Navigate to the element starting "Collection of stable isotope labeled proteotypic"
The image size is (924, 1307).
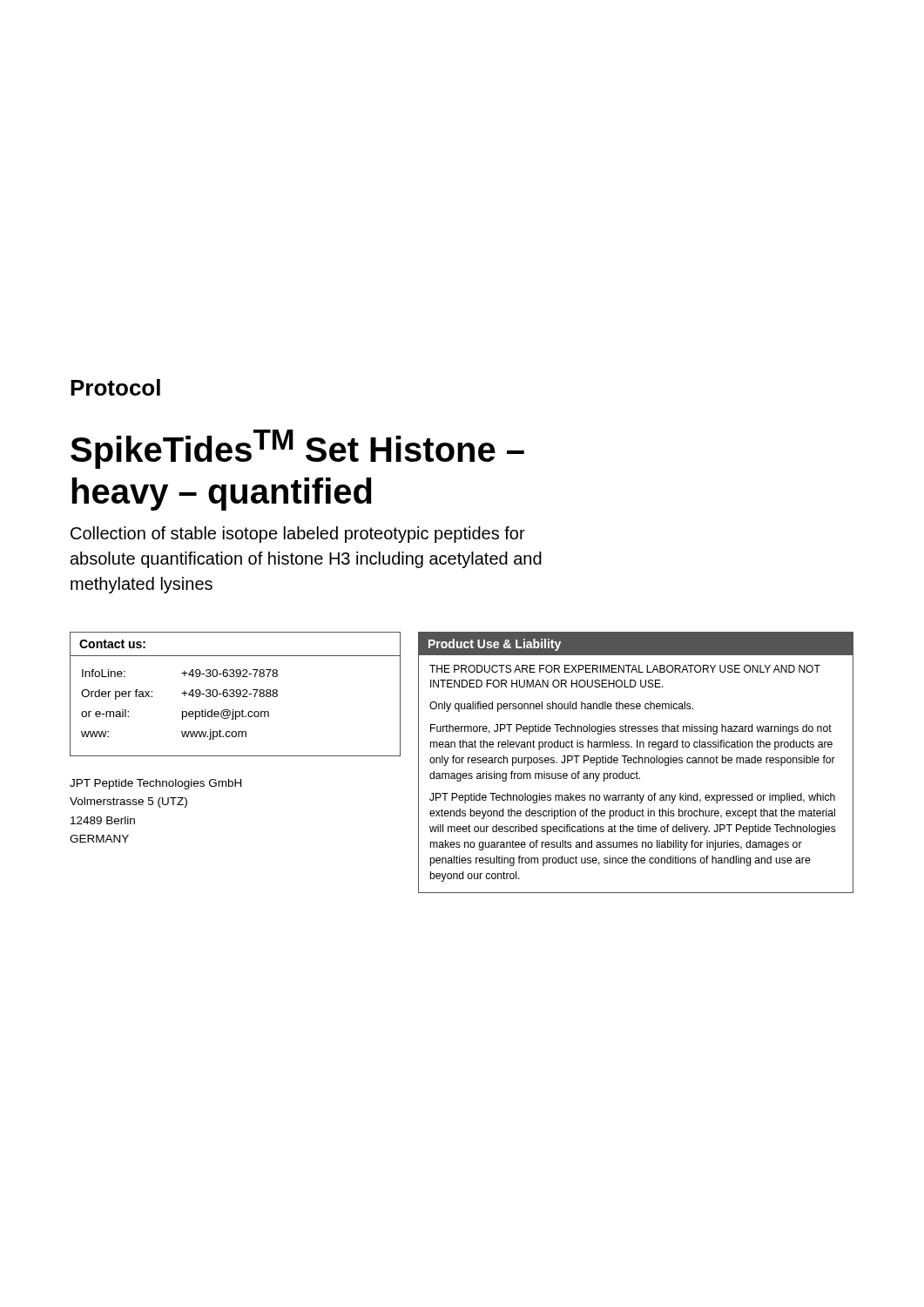click(306, 558)
